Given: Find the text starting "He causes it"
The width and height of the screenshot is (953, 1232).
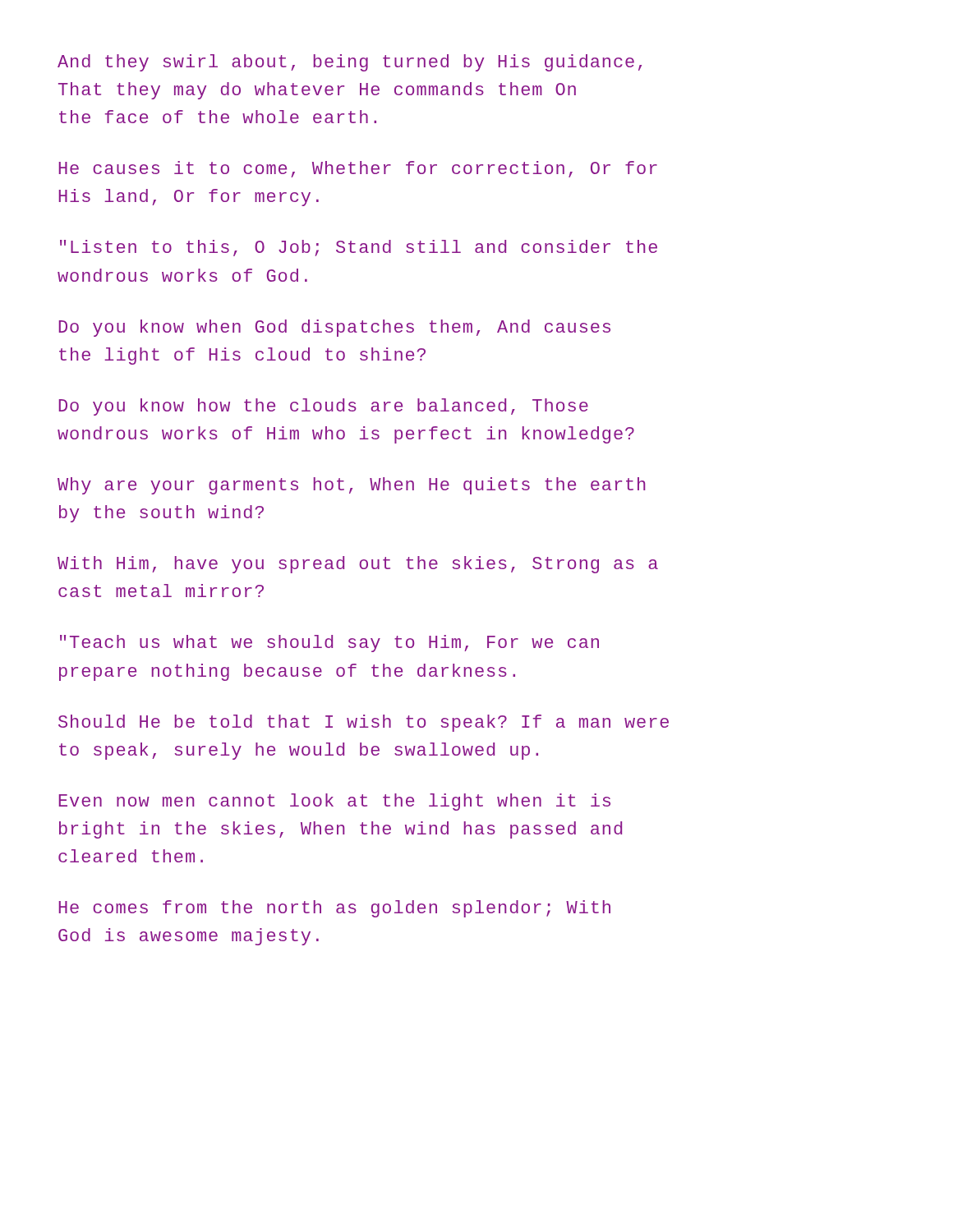Looking at the screenshot, I should click(x=358, y=184).
